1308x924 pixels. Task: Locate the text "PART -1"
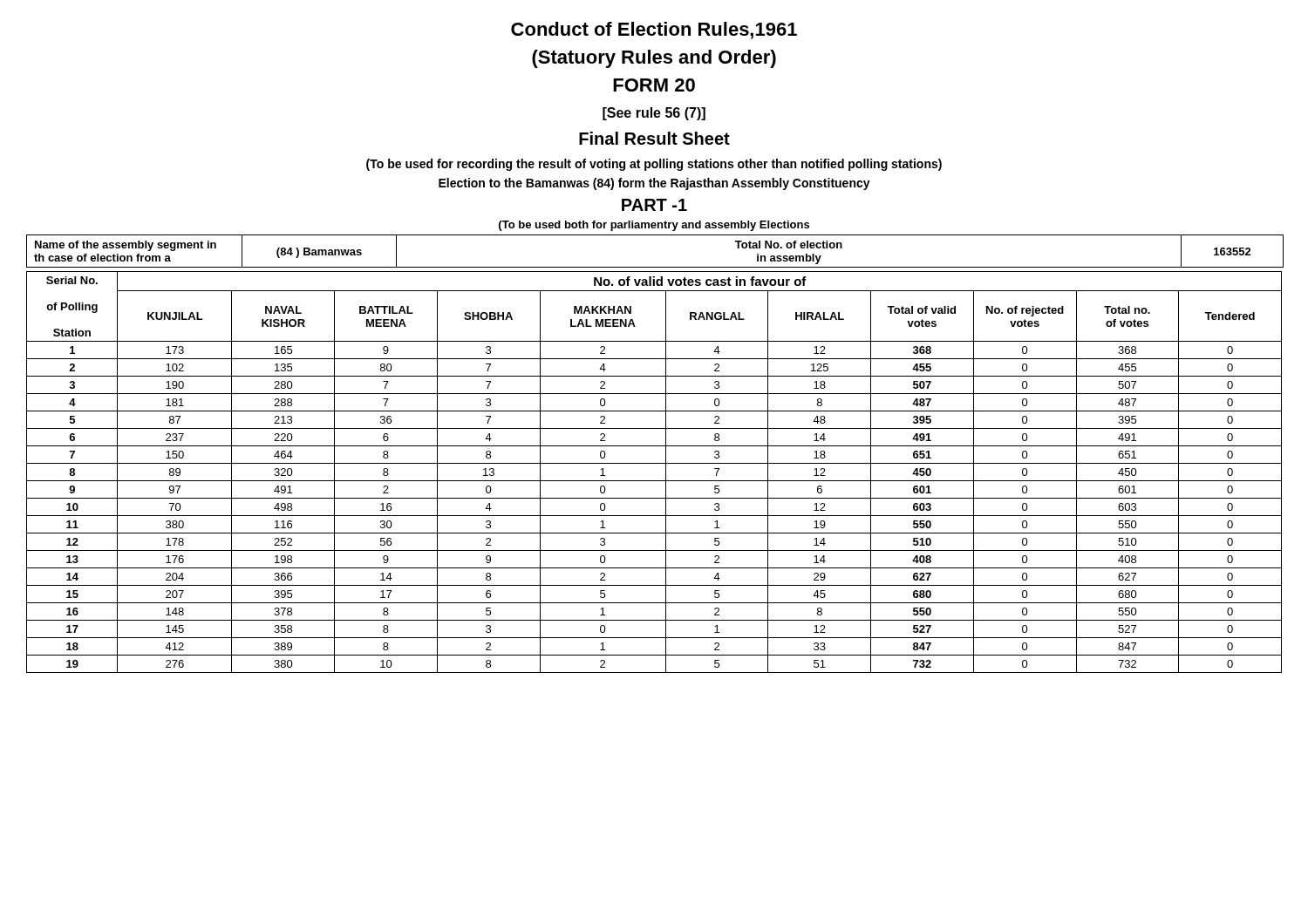[654, 205]
